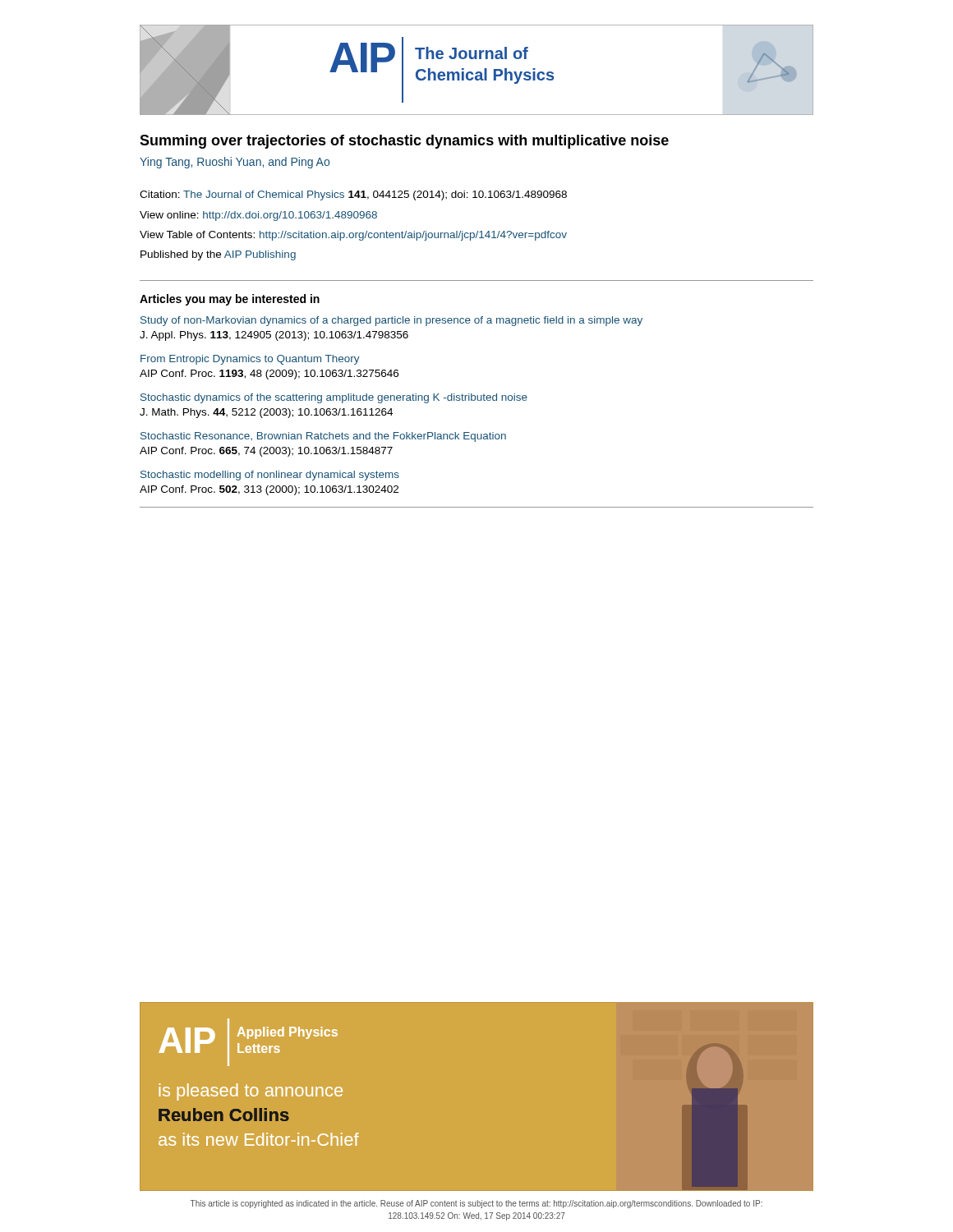Viewport: 953px width, 1232px height.
Task: Navigate to the element starting "Articles you may be interested in"
Action: (230, 299)
